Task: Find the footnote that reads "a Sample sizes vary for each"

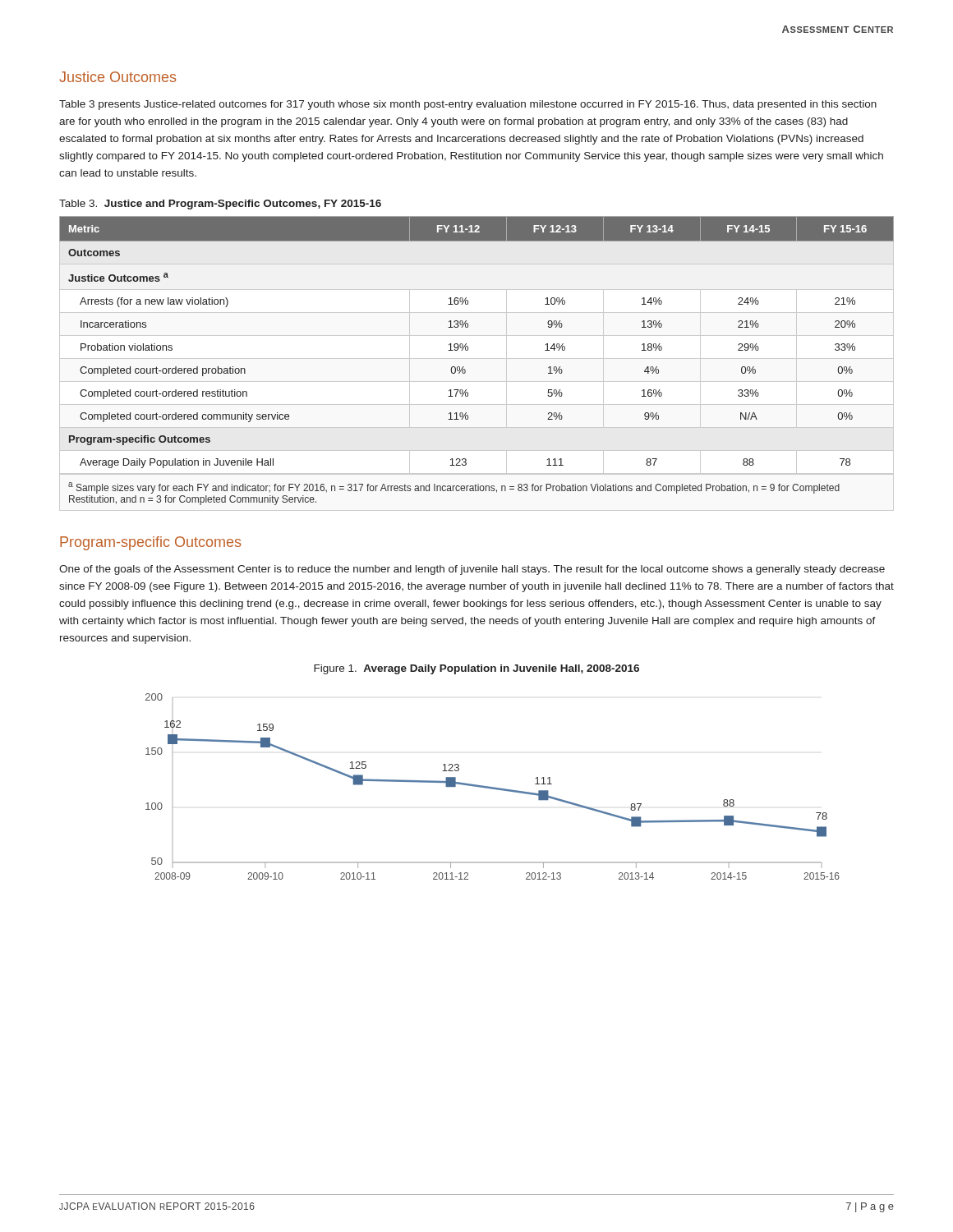Action: [x=454, y=492]
